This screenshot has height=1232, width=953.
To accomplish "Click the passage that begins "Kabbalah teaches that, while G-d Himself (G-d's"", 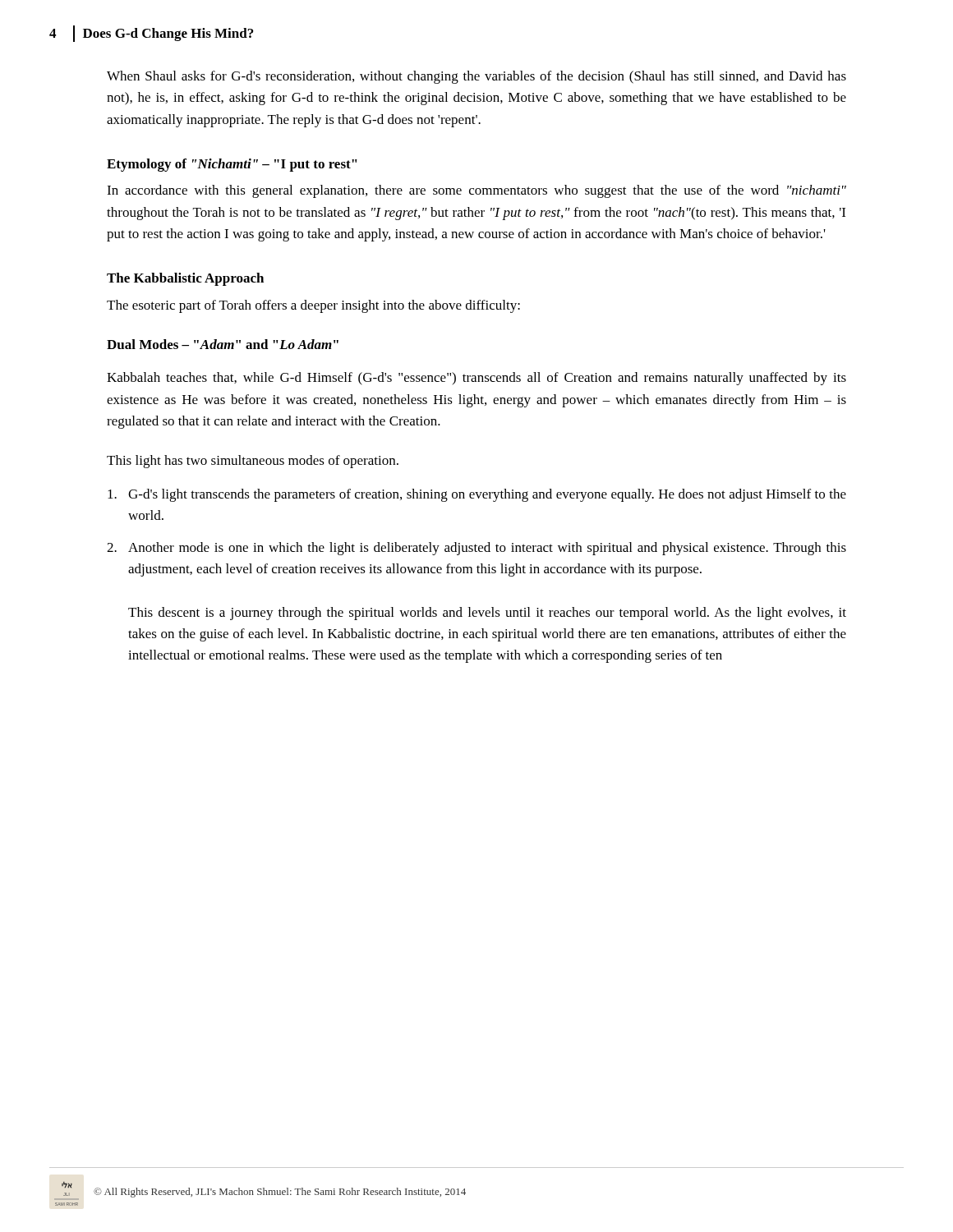I will click(x=476, y=399).
